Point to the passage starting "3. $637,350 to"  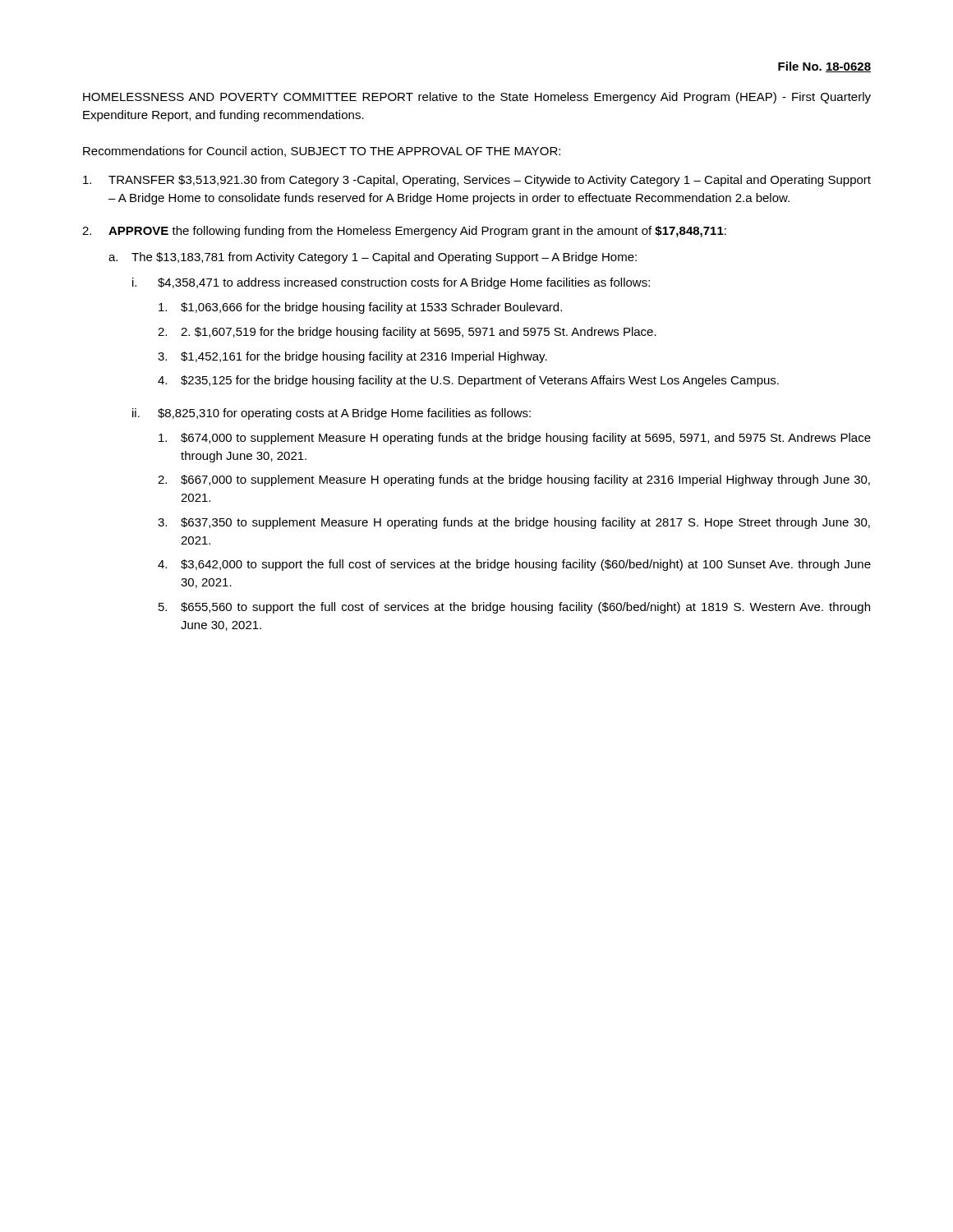click(x=514, y=531)
